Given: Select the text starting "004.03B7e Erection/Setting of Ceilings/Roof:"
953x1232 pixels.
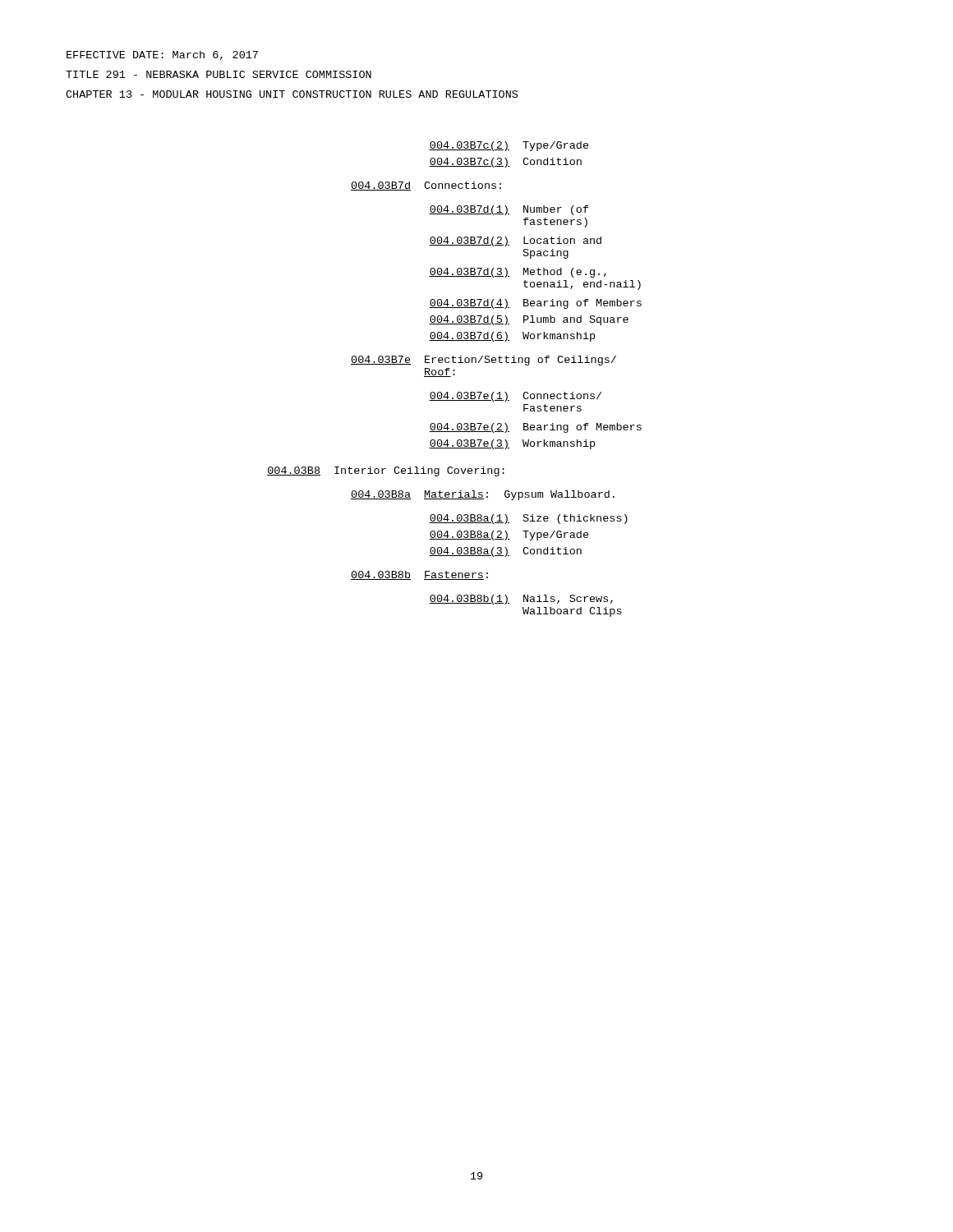Looking at the screenshot, I should click(x=341, y=366).
